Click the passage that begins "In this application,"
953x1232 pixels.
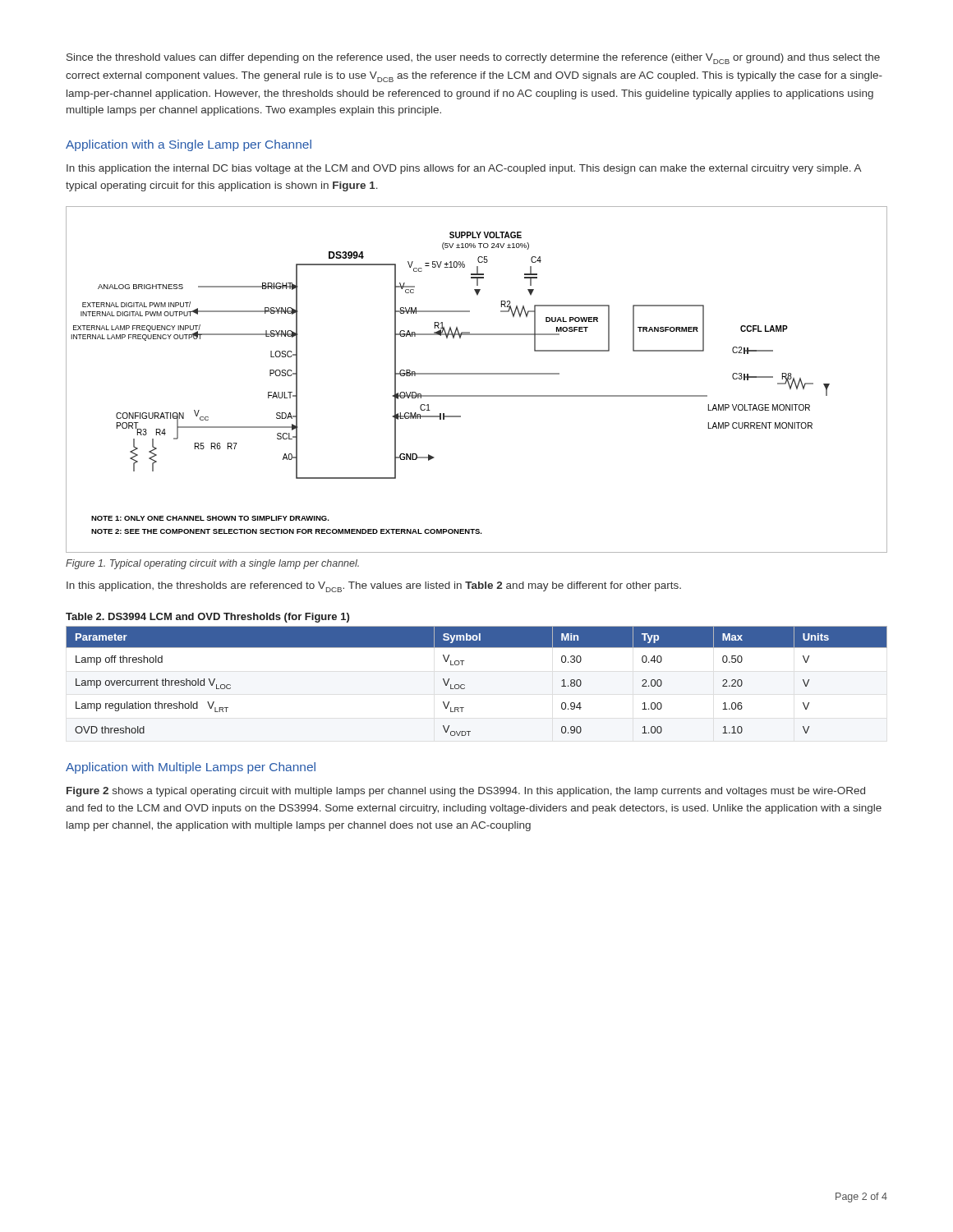tap(374, 586)
